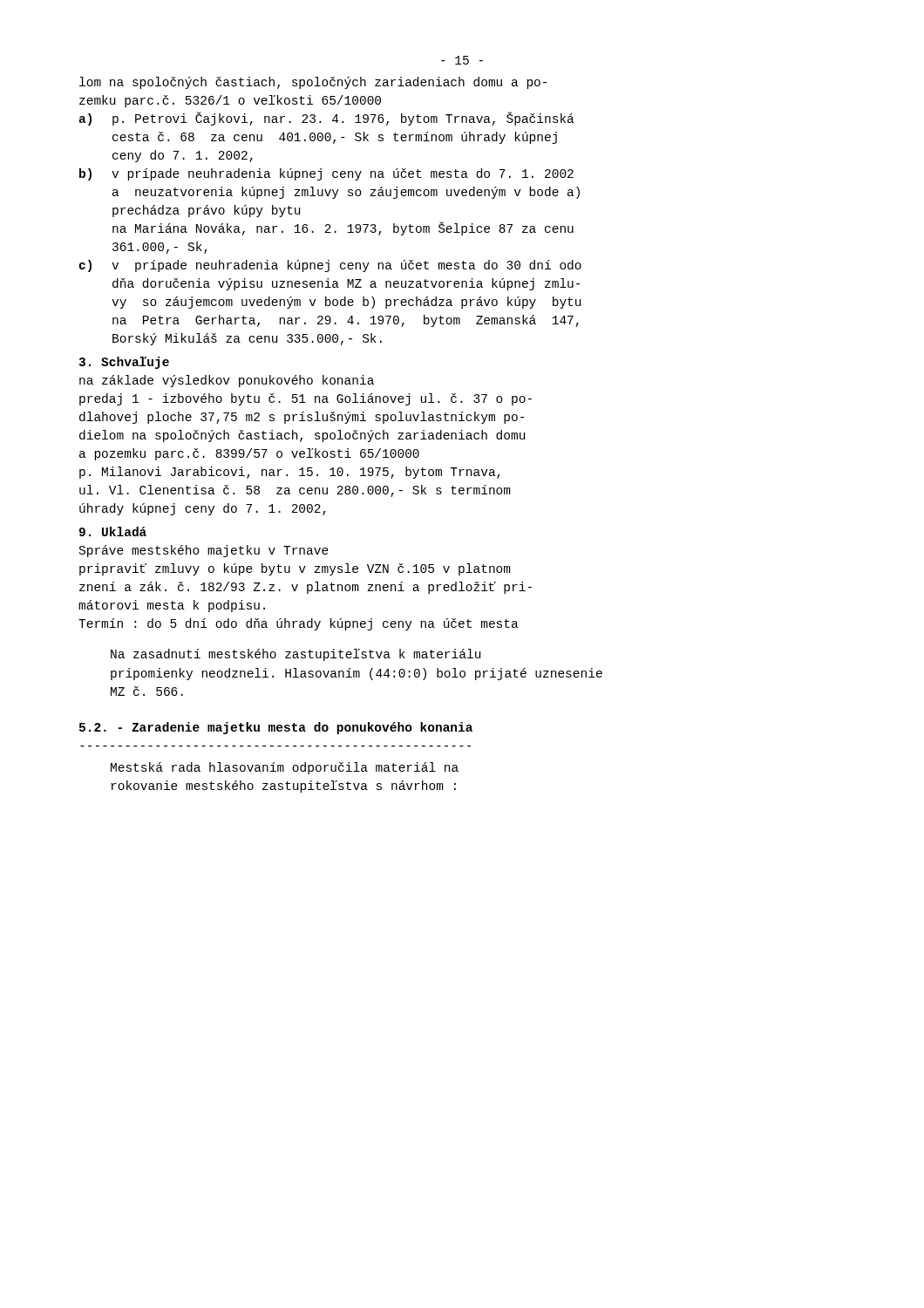Where is the passage that starts "Správe mestského majetku v Trnave"?
This screenshot has height=1308, width=924.
point(306,588)
